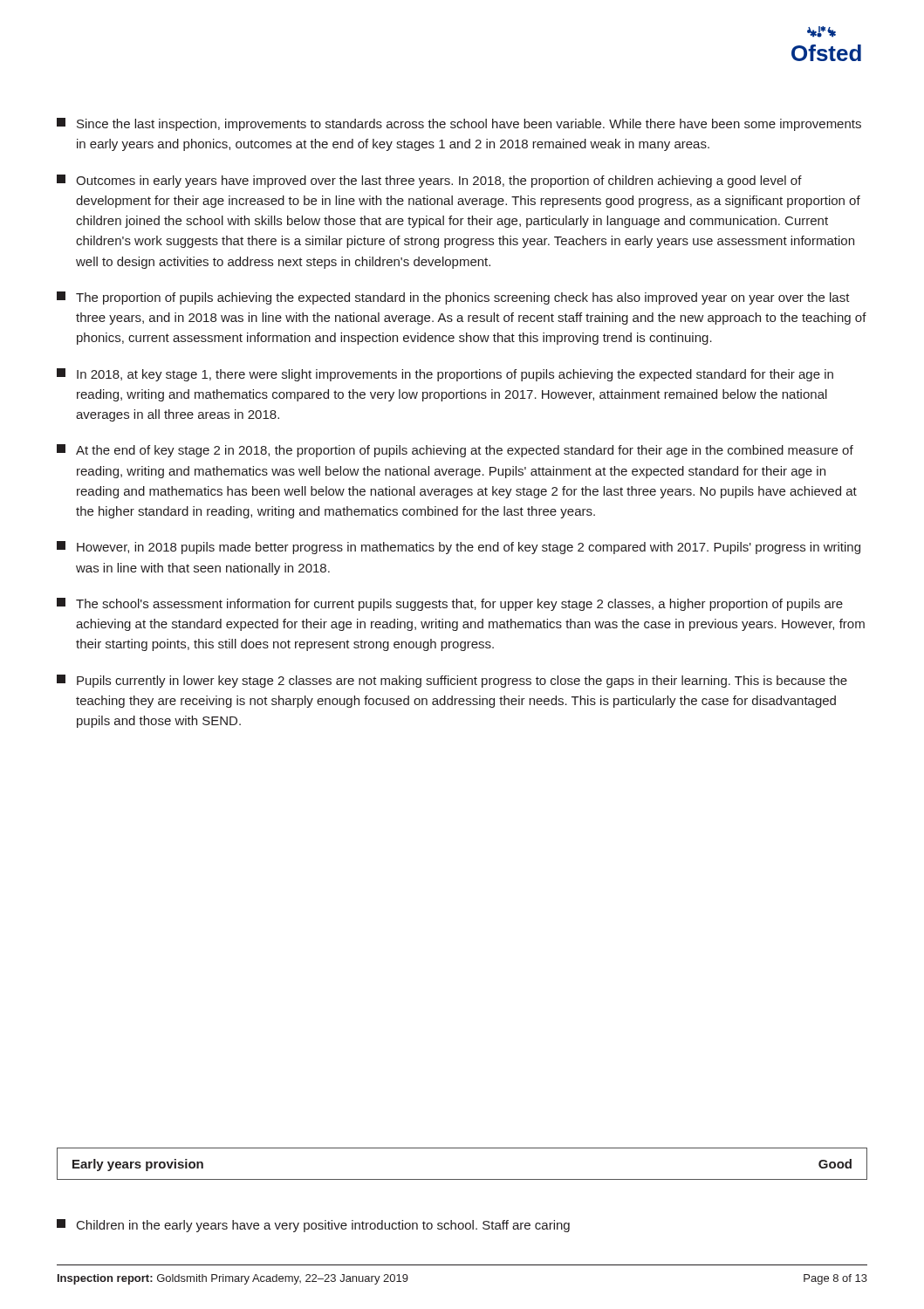The height and width of the screenshot is (1309, 924).
Task: Where is the passage that starts "Outcomes in early years have"?
Action: point(462,221)
